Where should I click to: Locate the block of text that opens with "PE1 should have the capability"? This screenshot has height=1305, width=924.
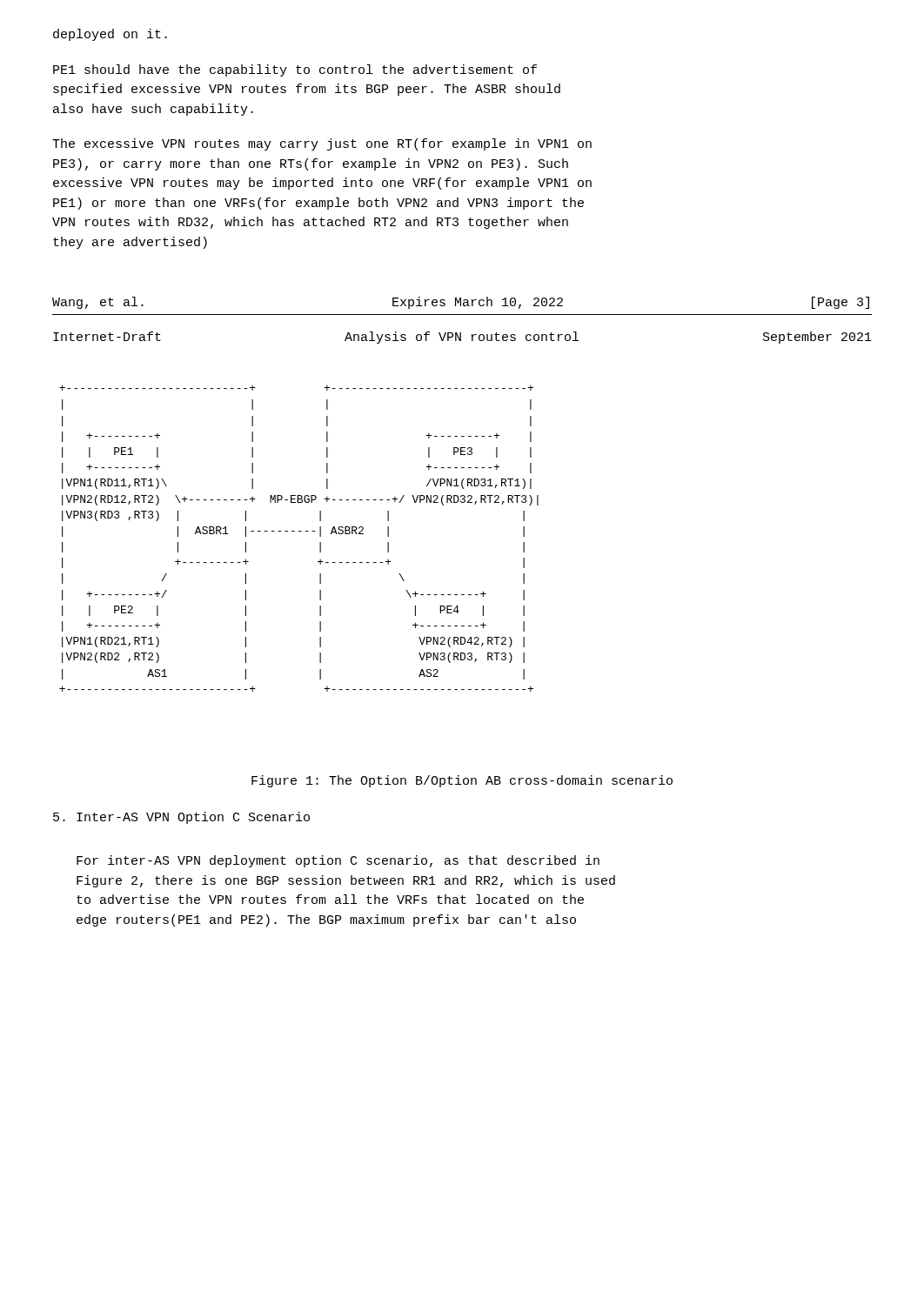coord(307,90)
